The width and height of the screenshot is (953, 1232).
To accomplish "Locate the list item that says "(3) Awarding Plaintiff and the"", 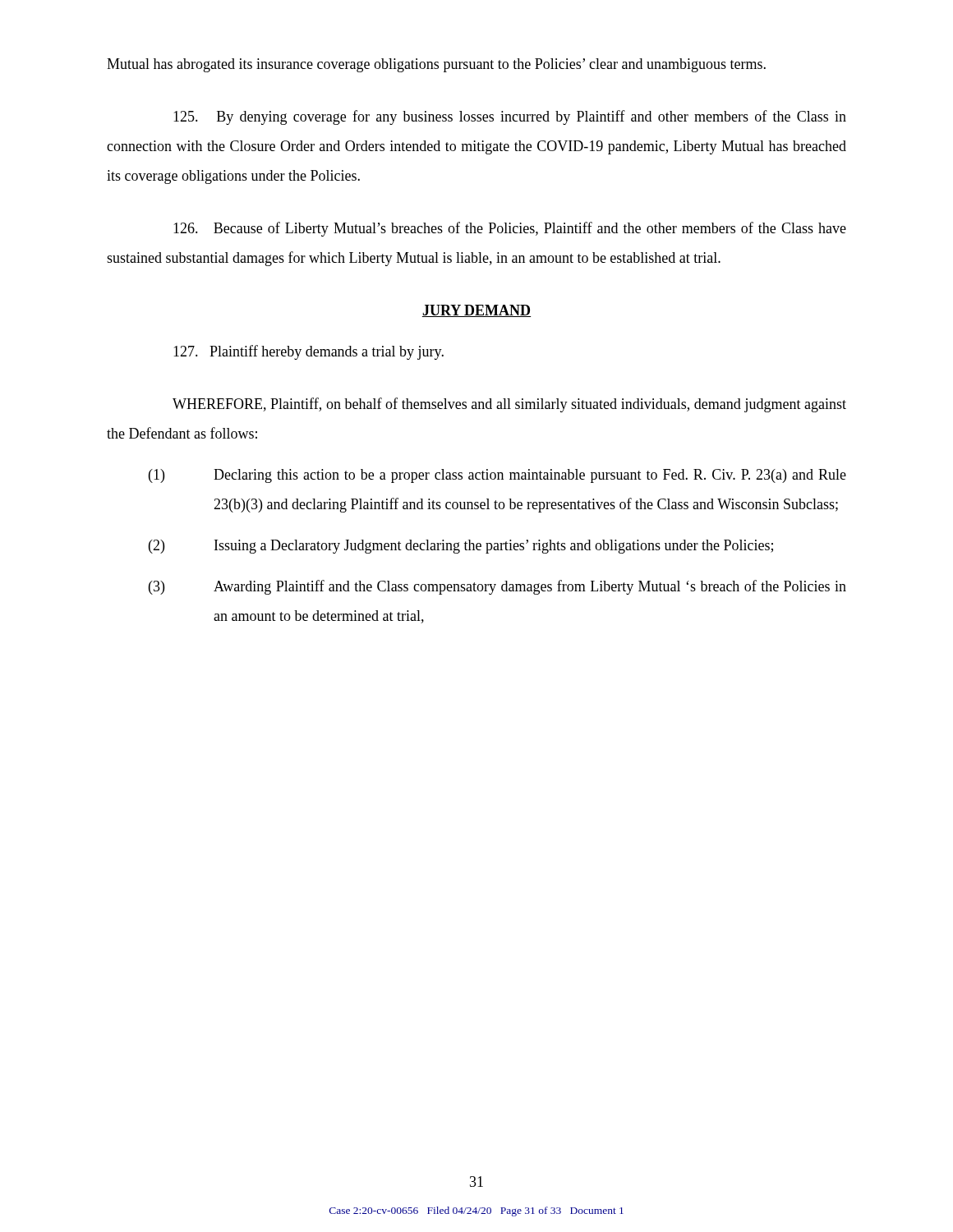I will (476, 601).
